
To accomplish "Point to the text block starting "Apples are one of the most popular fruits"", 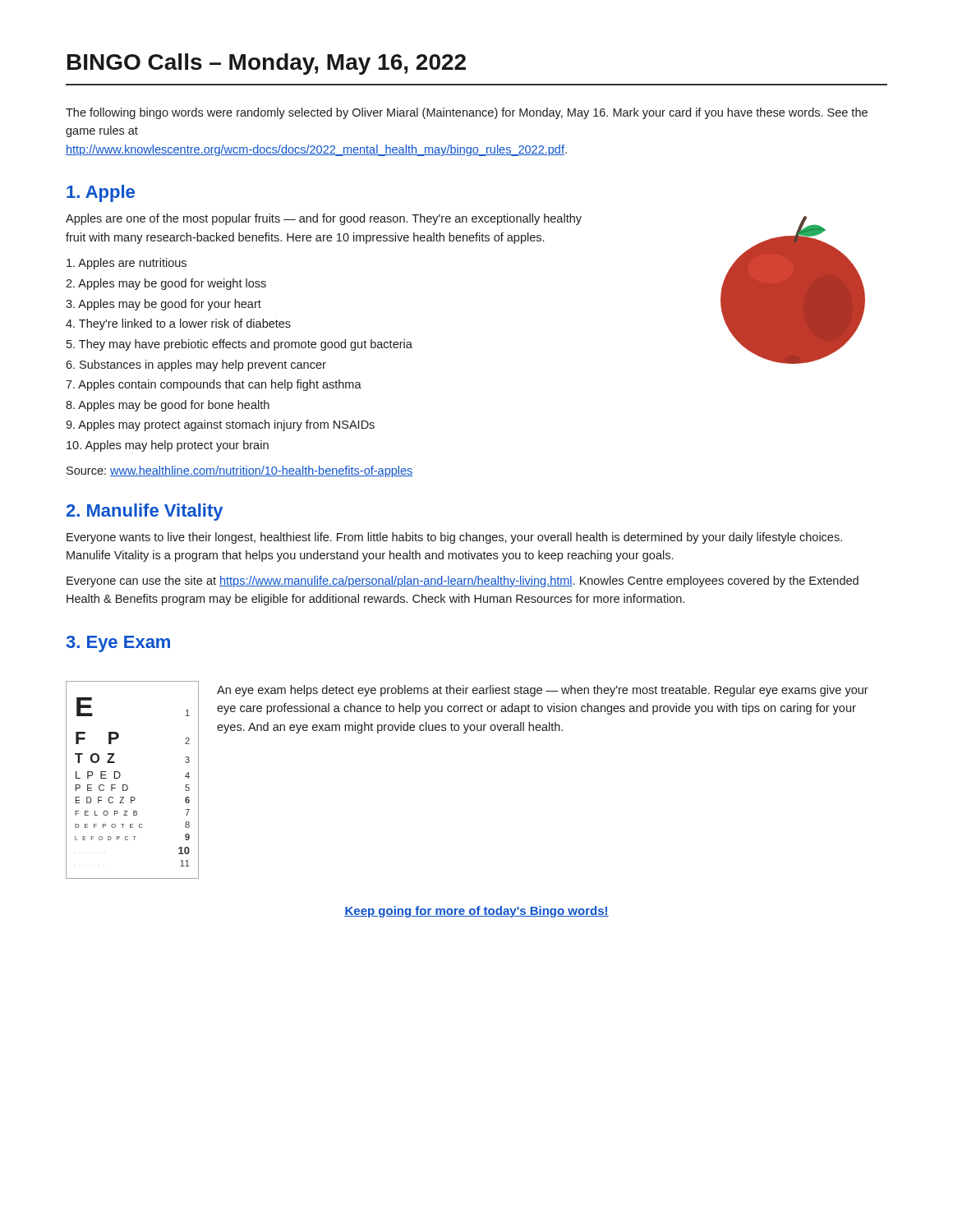I will 324,228.
